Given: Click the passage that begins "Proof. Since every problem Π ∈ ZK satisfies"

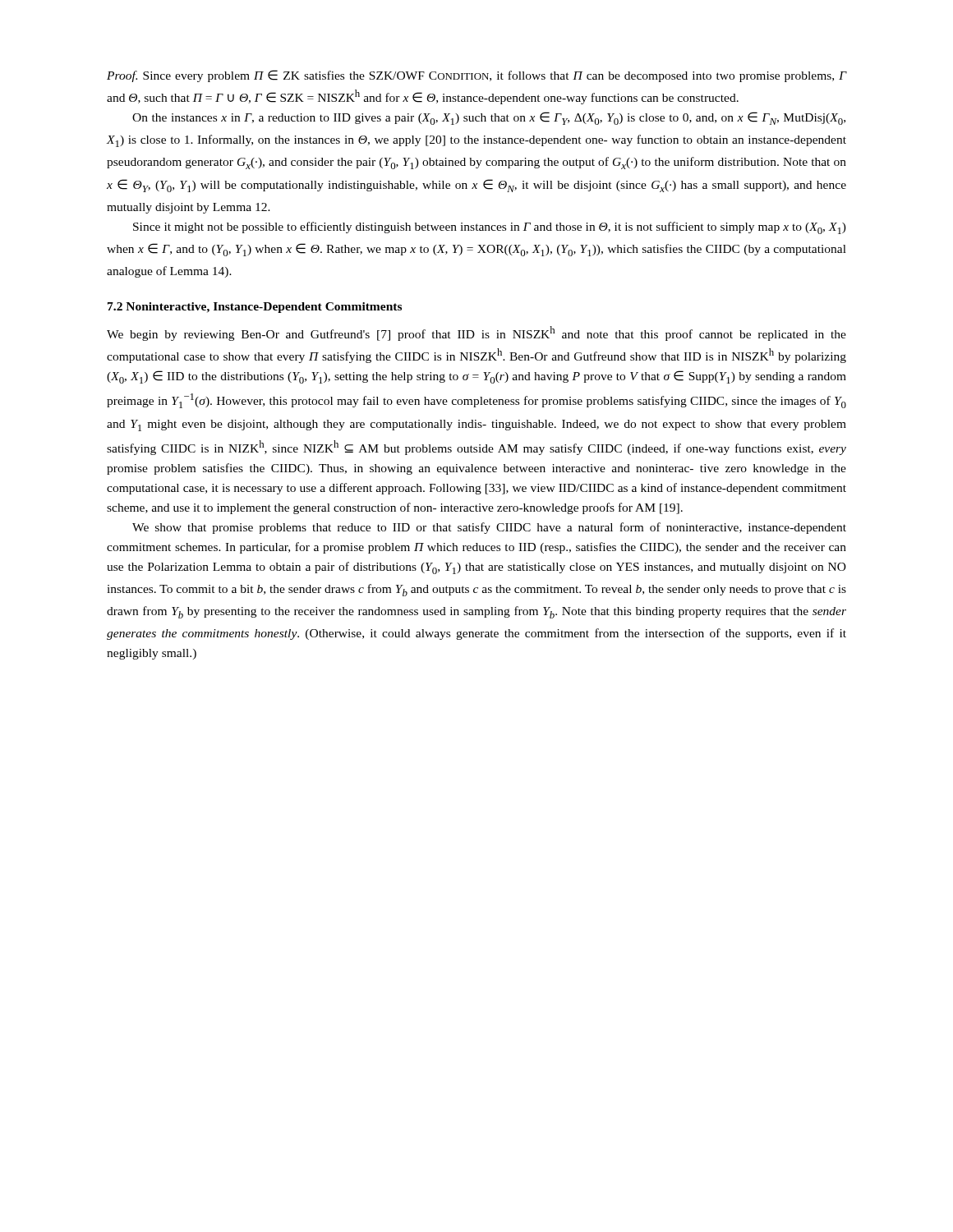Looking at the screenshot, I should pos(476,87).
